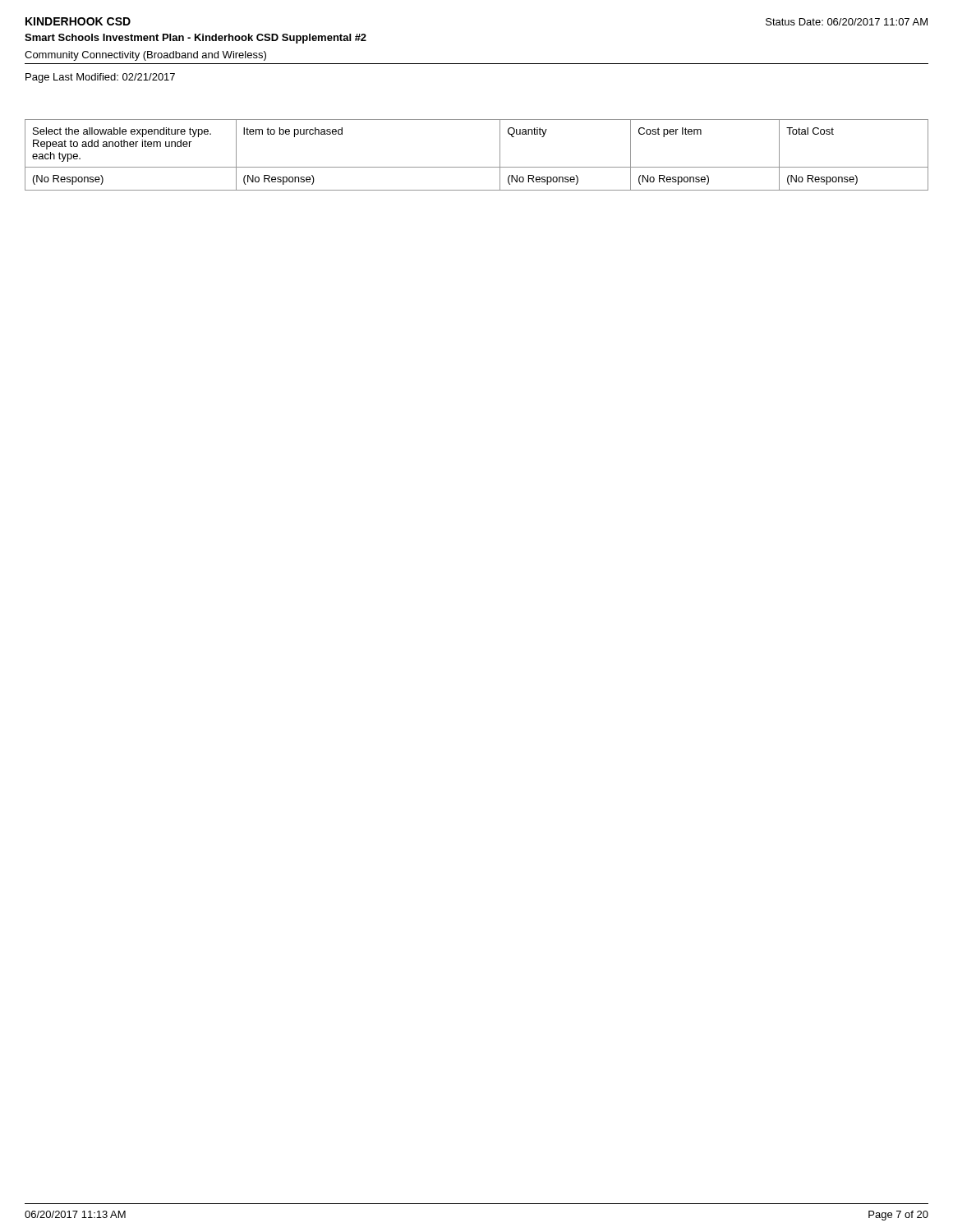Select the table that reads "(No Response)"
This screenshot has width=953, height=1232.
(x=476, y=155)
